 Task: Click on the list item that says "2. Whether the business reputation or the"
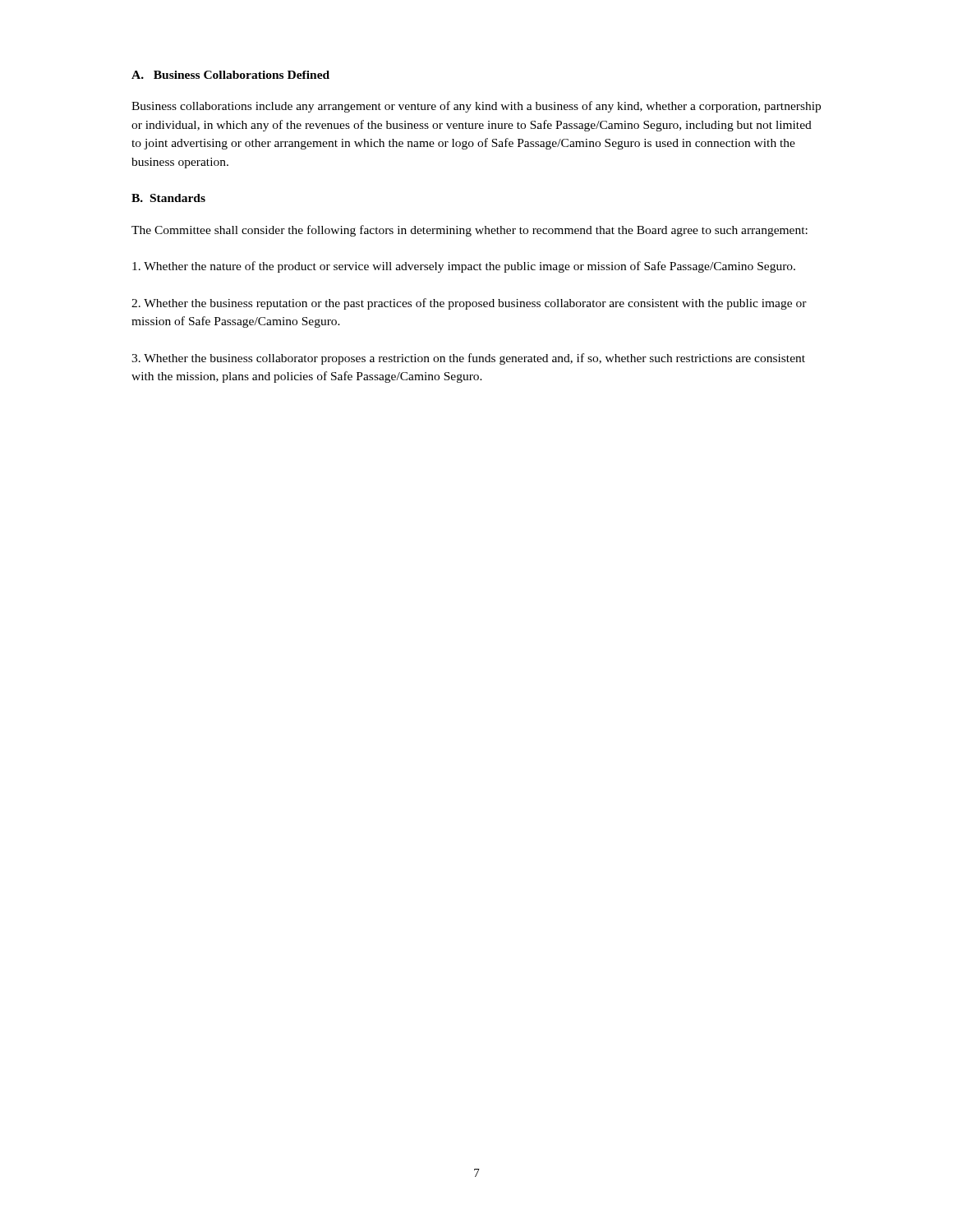(469, 312)
